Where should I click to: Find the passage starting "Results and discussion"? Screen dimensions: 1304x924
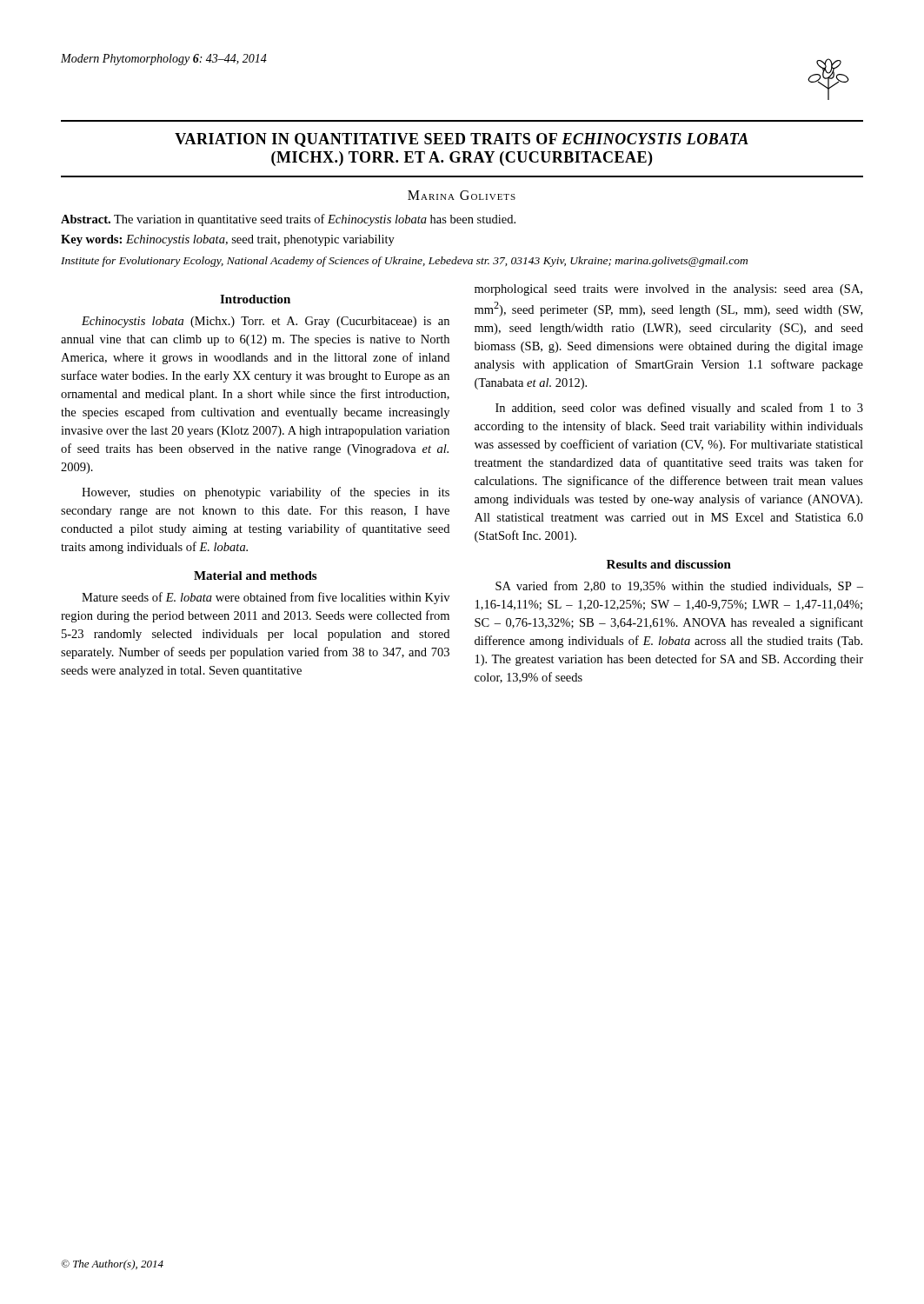(x=669, y=564)
